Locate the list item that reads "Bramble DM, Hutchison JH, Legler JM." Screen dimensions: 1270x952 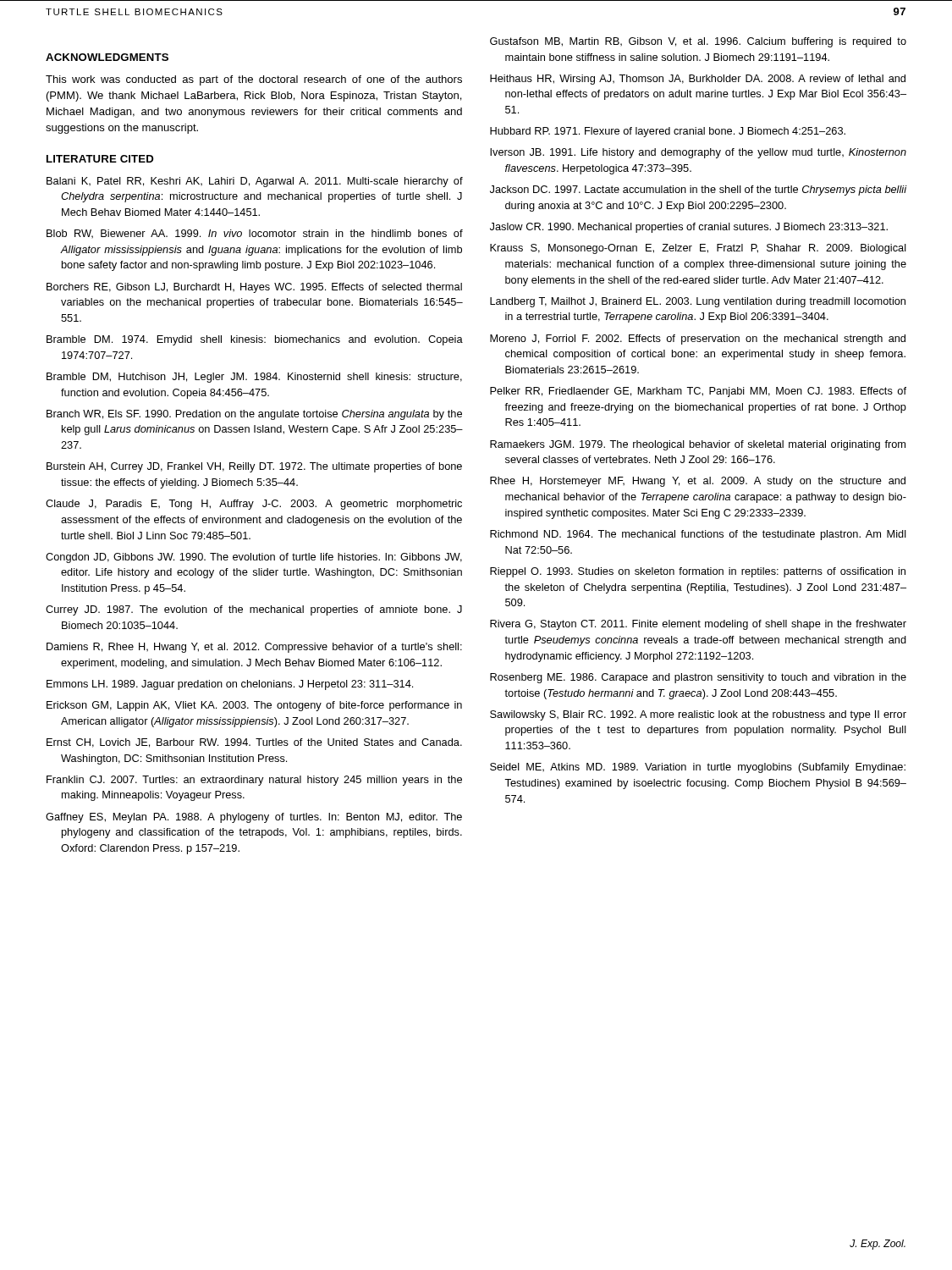(x=254, y=384)
